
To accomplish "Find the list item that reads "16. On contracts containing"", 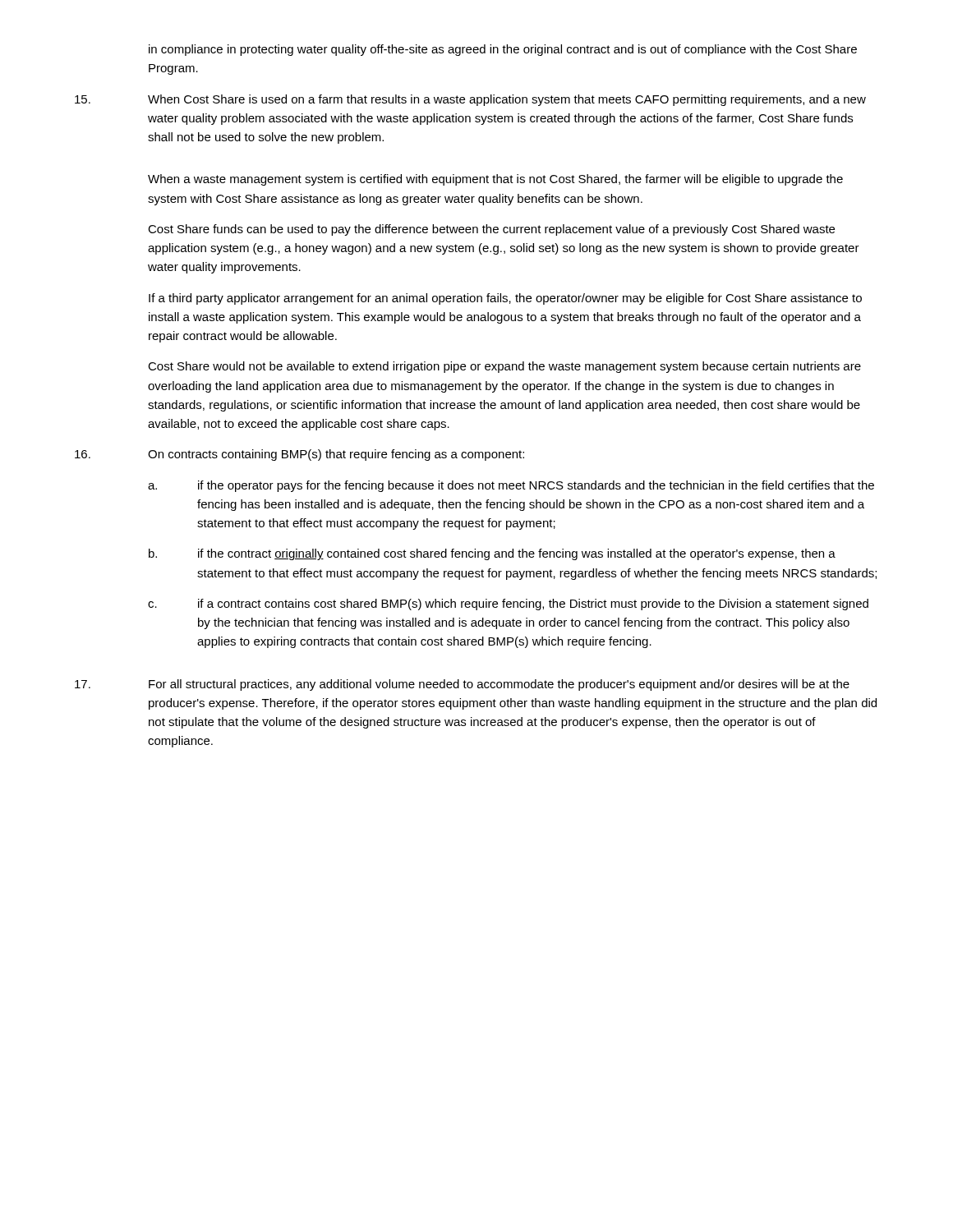I will (476, 553).
